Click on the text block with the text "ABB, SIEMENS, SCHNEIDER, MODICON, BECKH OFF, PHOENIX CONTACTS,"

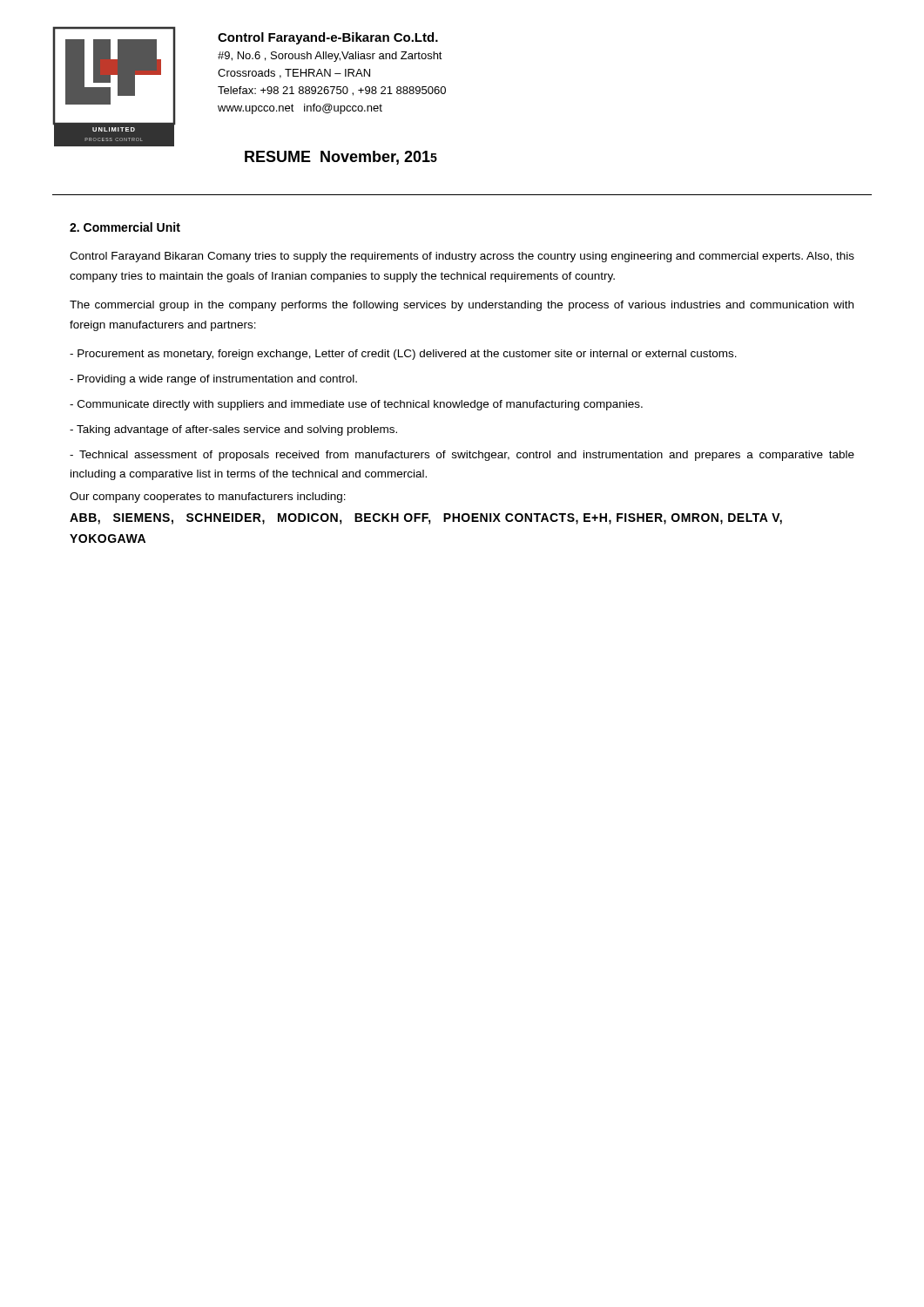tap(426, 528)
